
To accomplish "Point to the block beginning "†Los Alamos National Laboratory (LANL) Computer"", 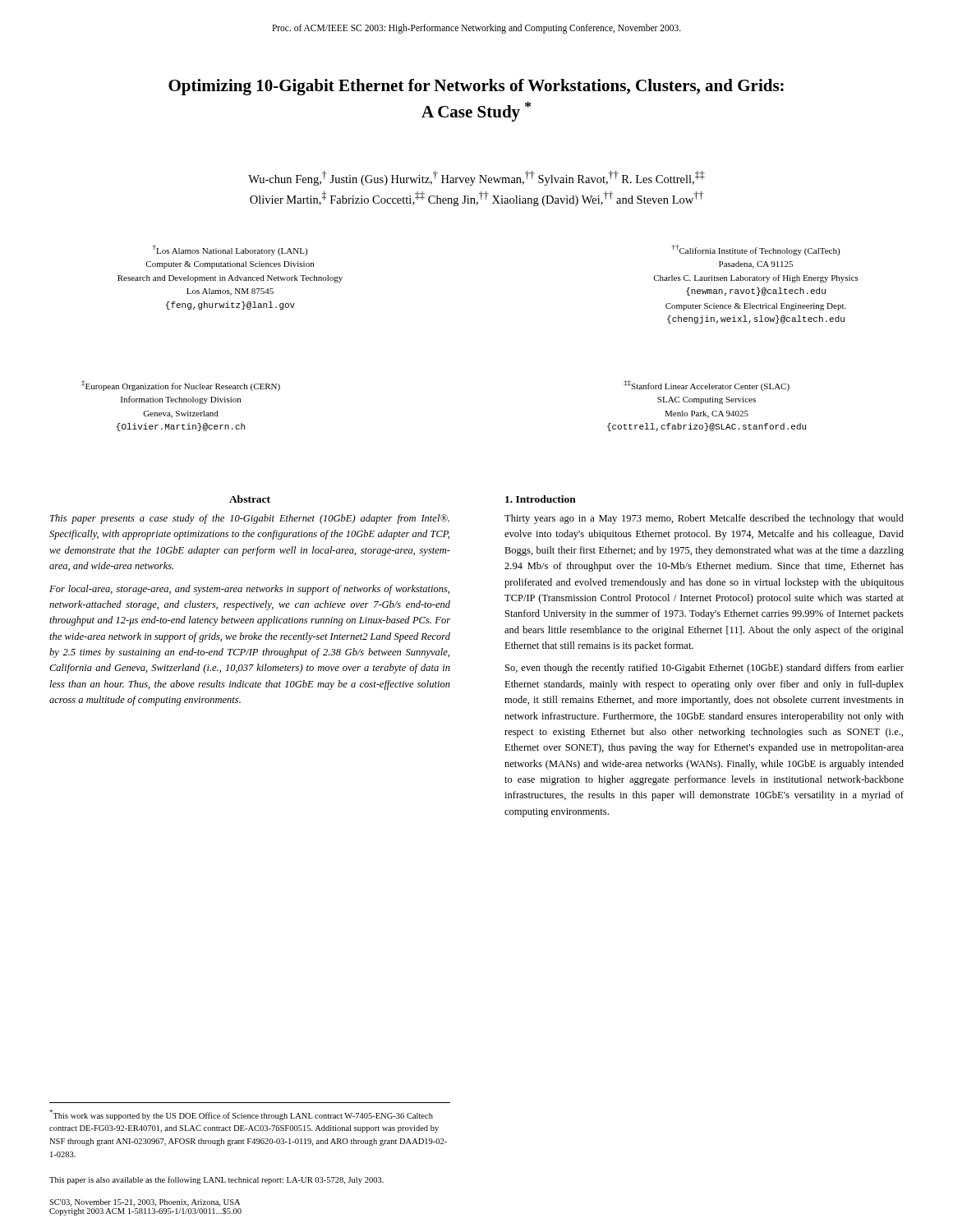I will tap(230, 277).
